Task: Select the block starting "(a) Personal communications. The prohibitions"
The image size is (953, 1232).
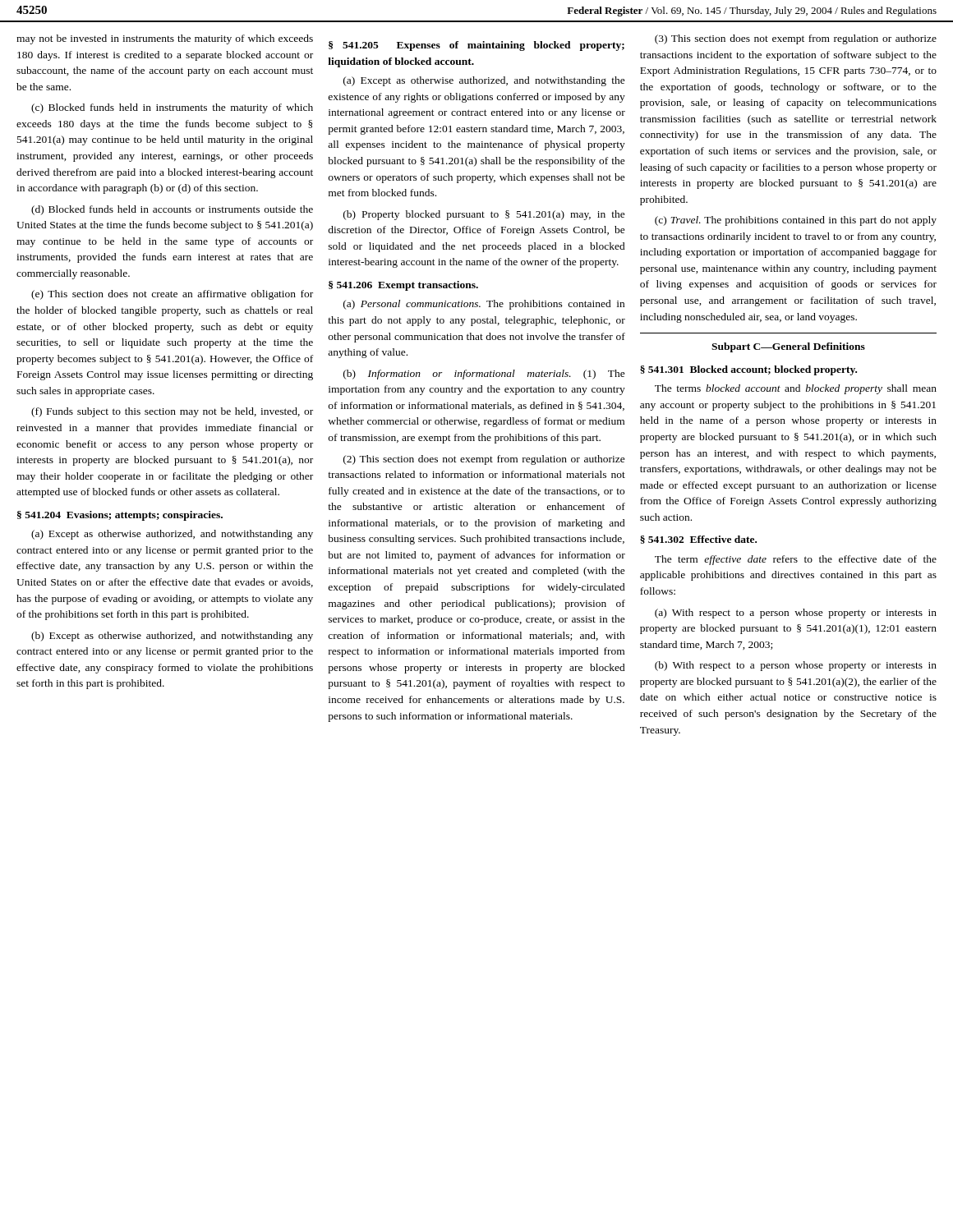Action: click(476, 328)
